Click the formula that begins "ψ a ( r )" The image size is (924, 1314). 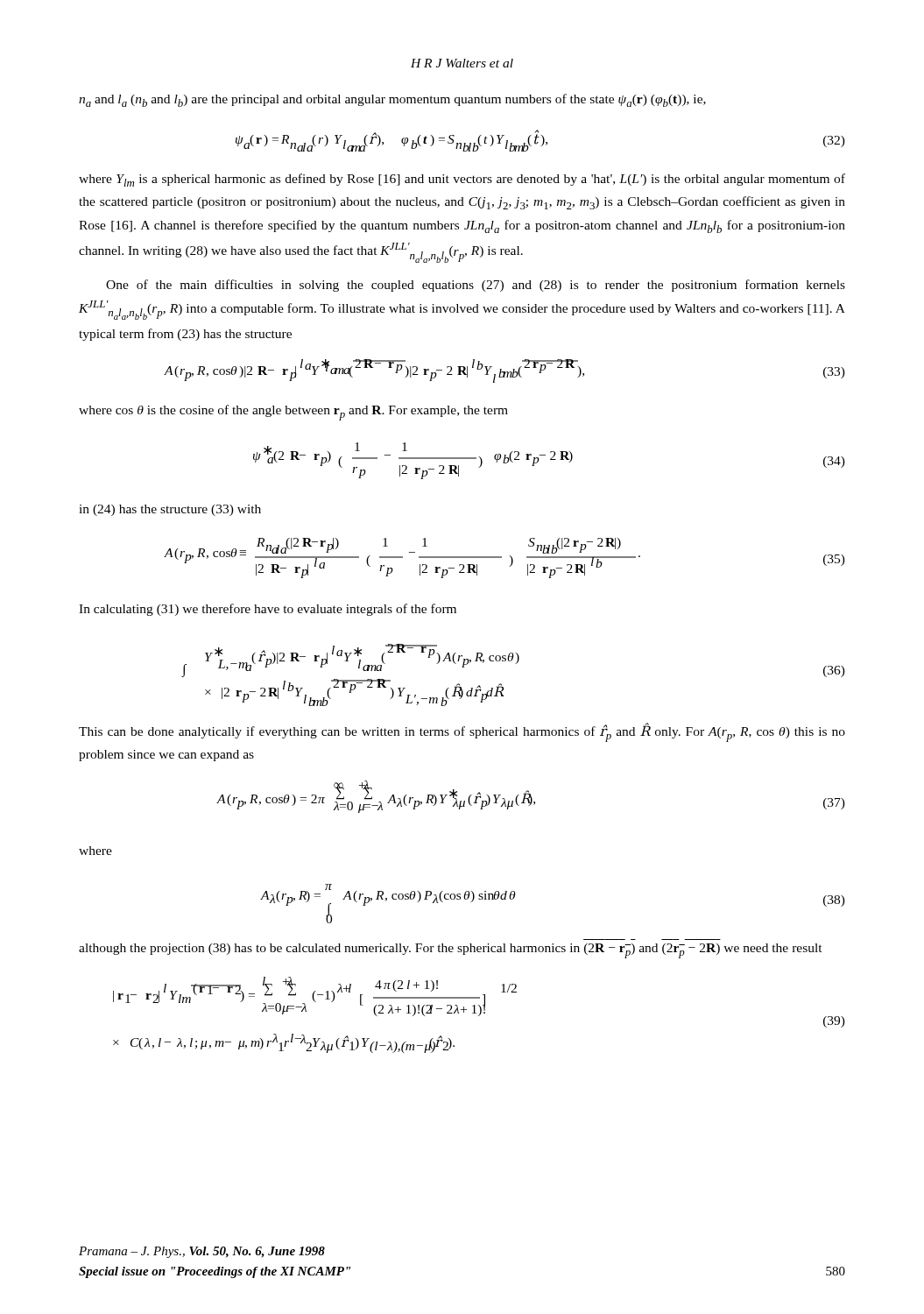462,140
